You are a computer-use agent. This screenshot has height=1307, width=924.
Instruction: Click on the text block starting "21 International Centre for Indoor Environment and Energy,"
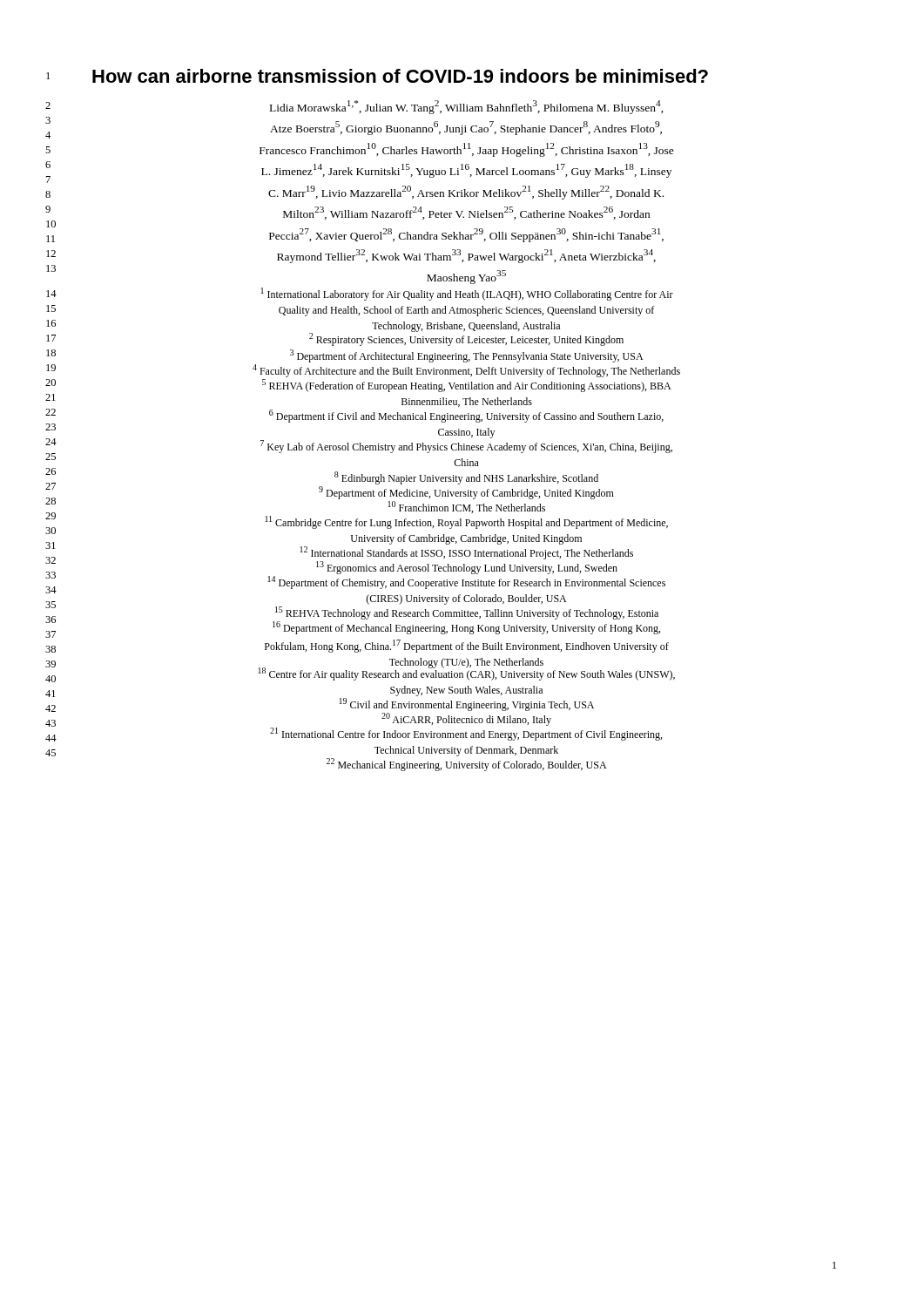466,741
